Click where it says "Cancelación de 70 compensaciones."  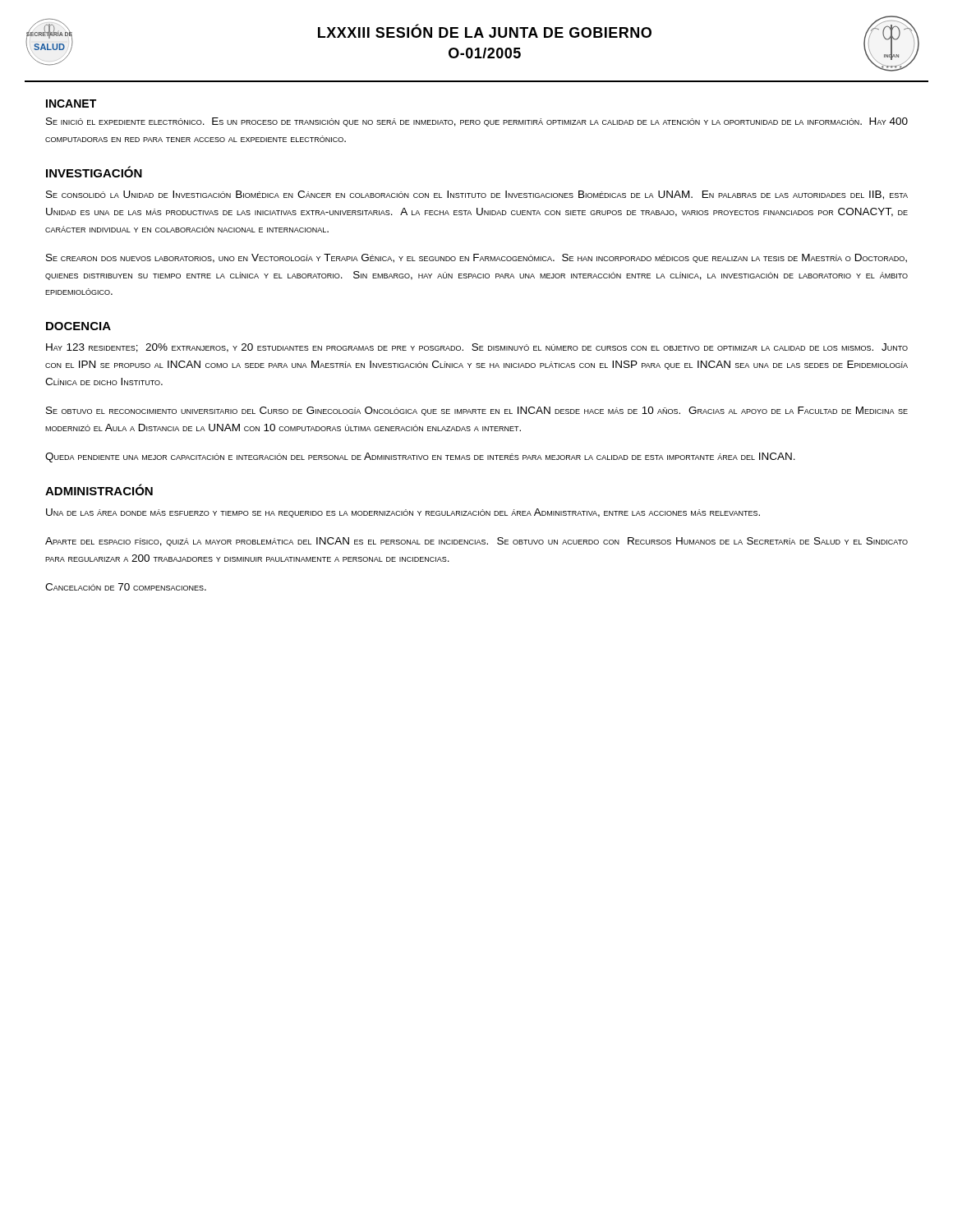(126, 587)
